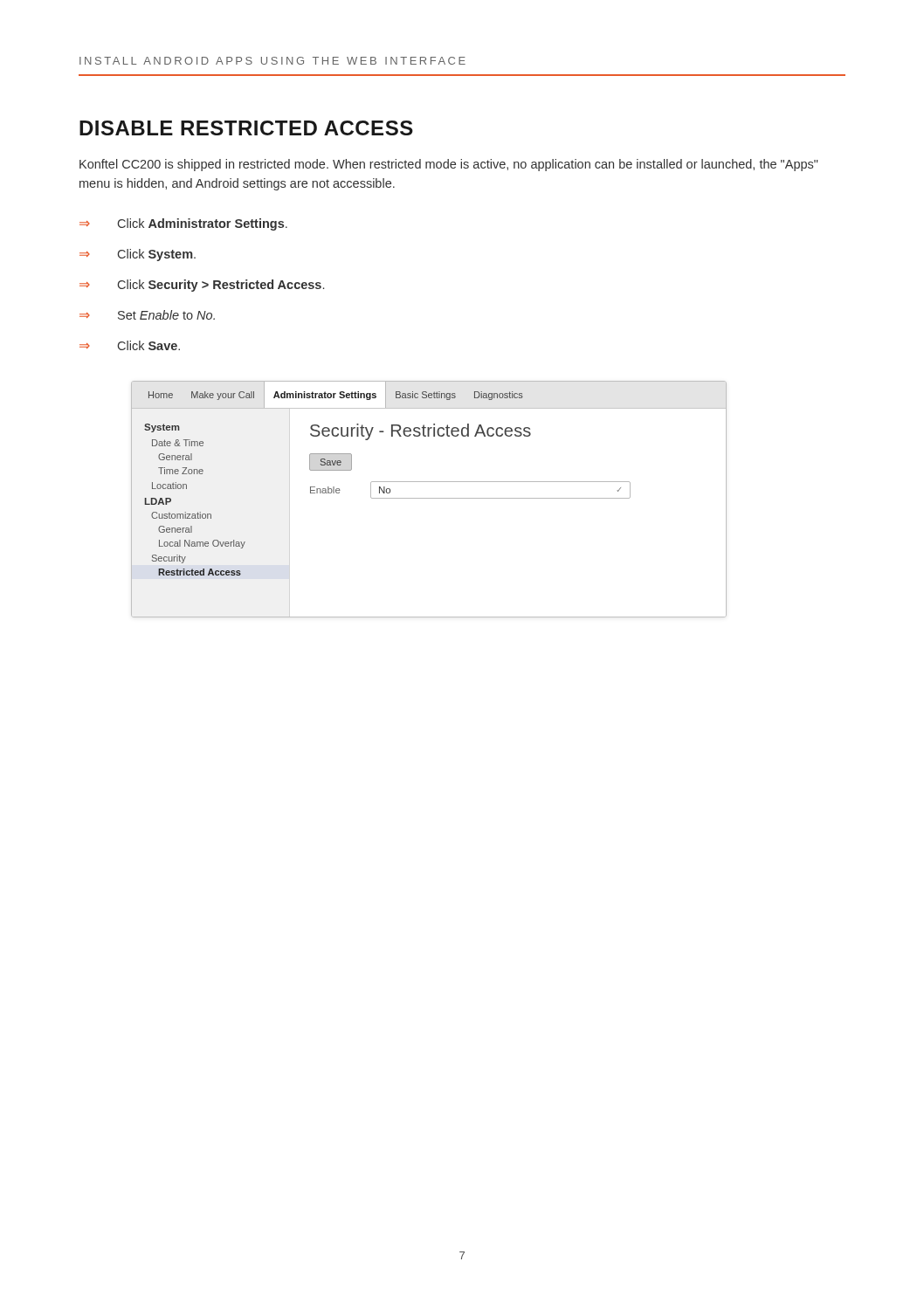Find the list item that says "⇒ Click Security >"
The height and width of the screenshot is (1310, 924).
pyautogui.click(x=202, y=285)
